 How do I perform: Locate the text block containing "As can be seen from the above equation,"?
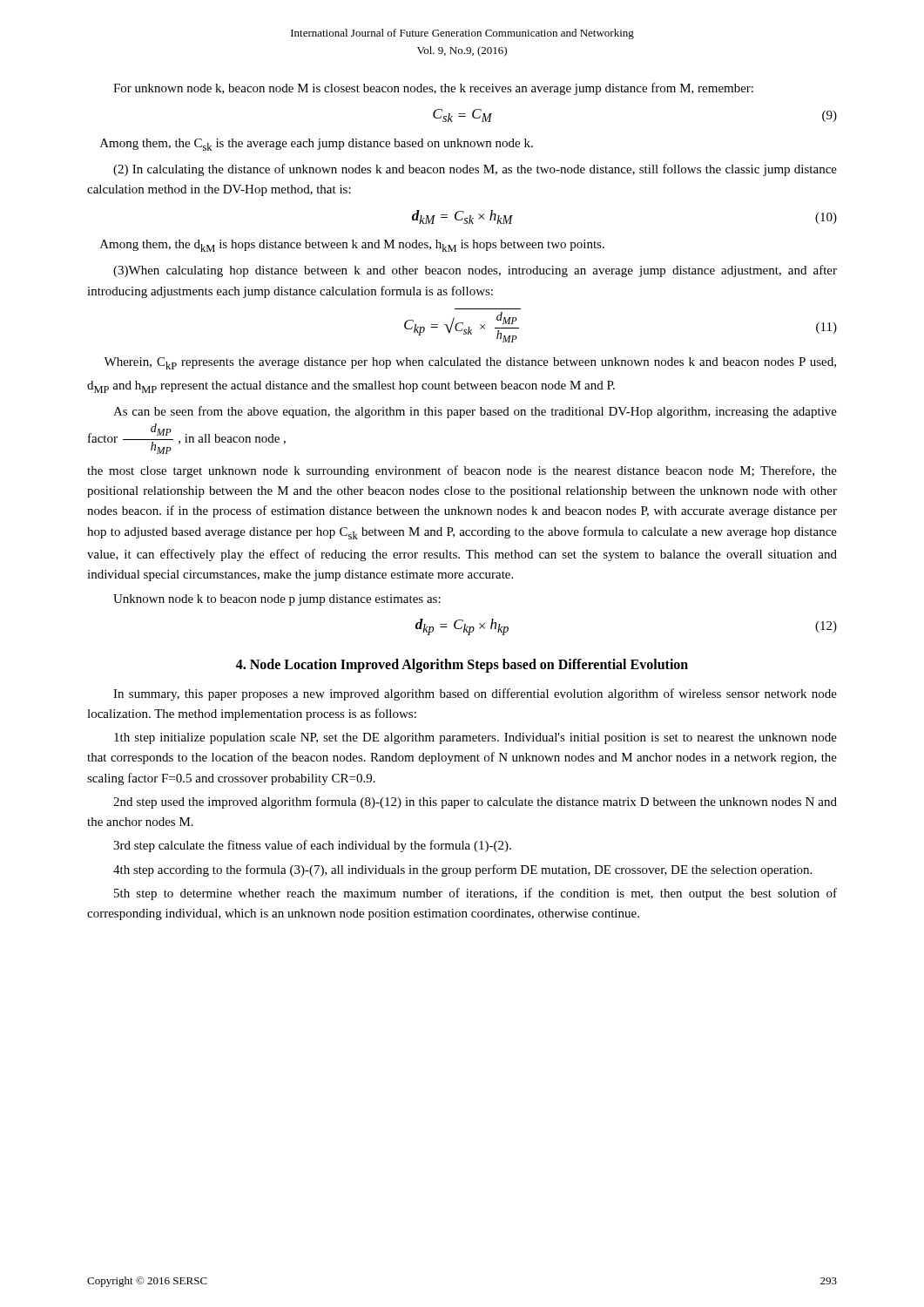coord(475,412)
